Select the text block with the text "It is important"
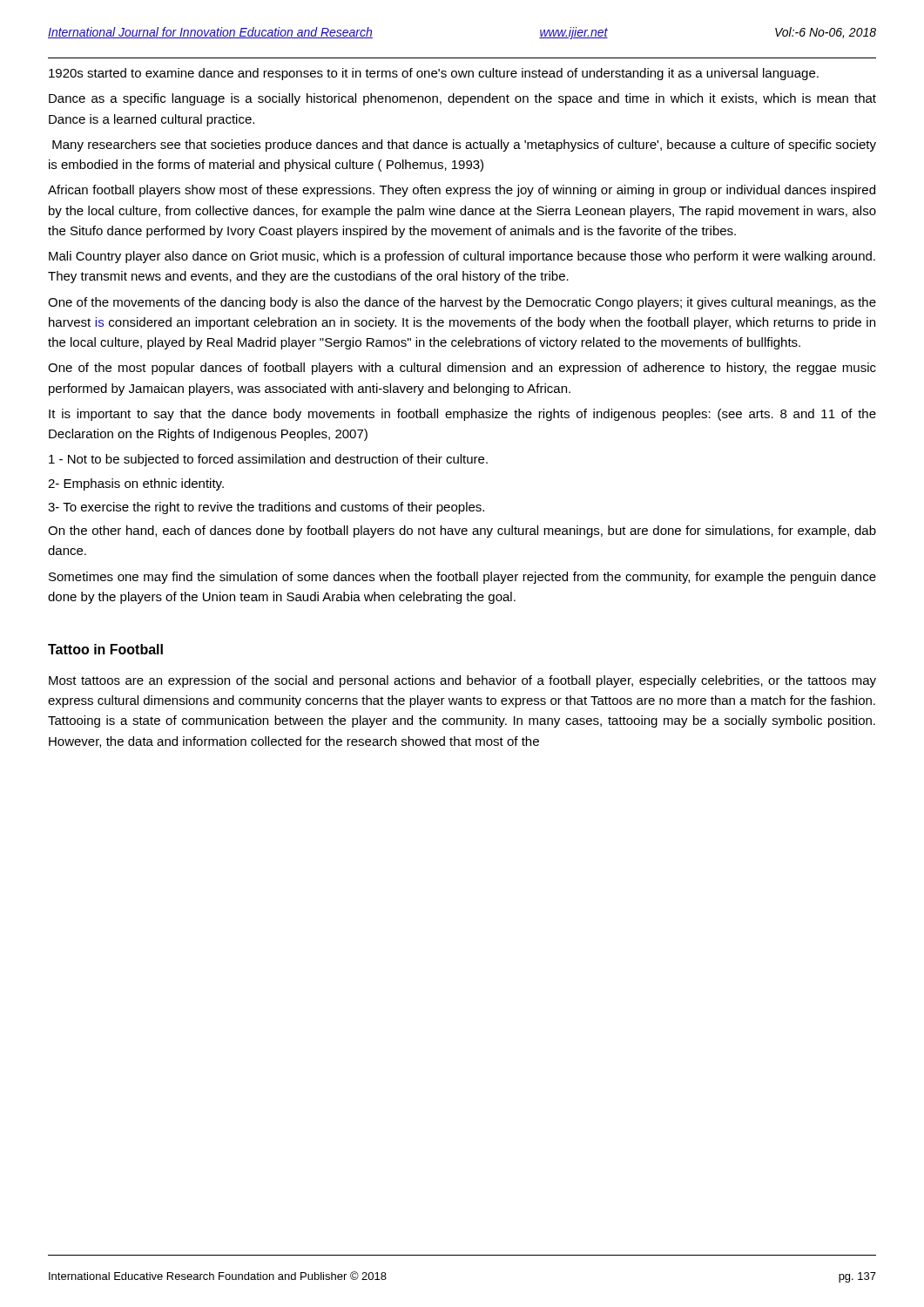 click(x=462, y=423)
